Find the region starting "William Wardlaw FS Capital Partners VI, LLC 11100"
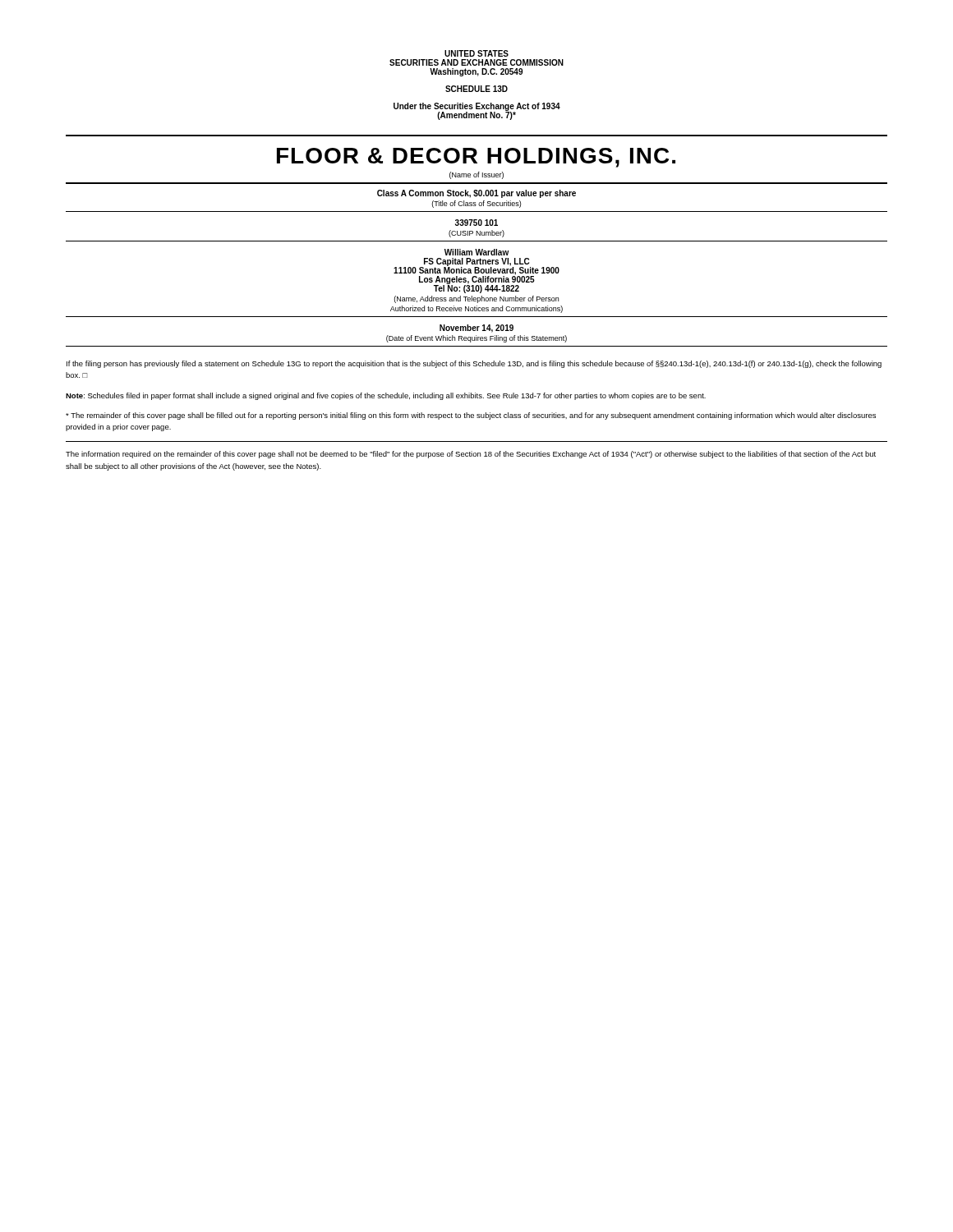This screenshot has width=953, height=1232. [476, 280]
